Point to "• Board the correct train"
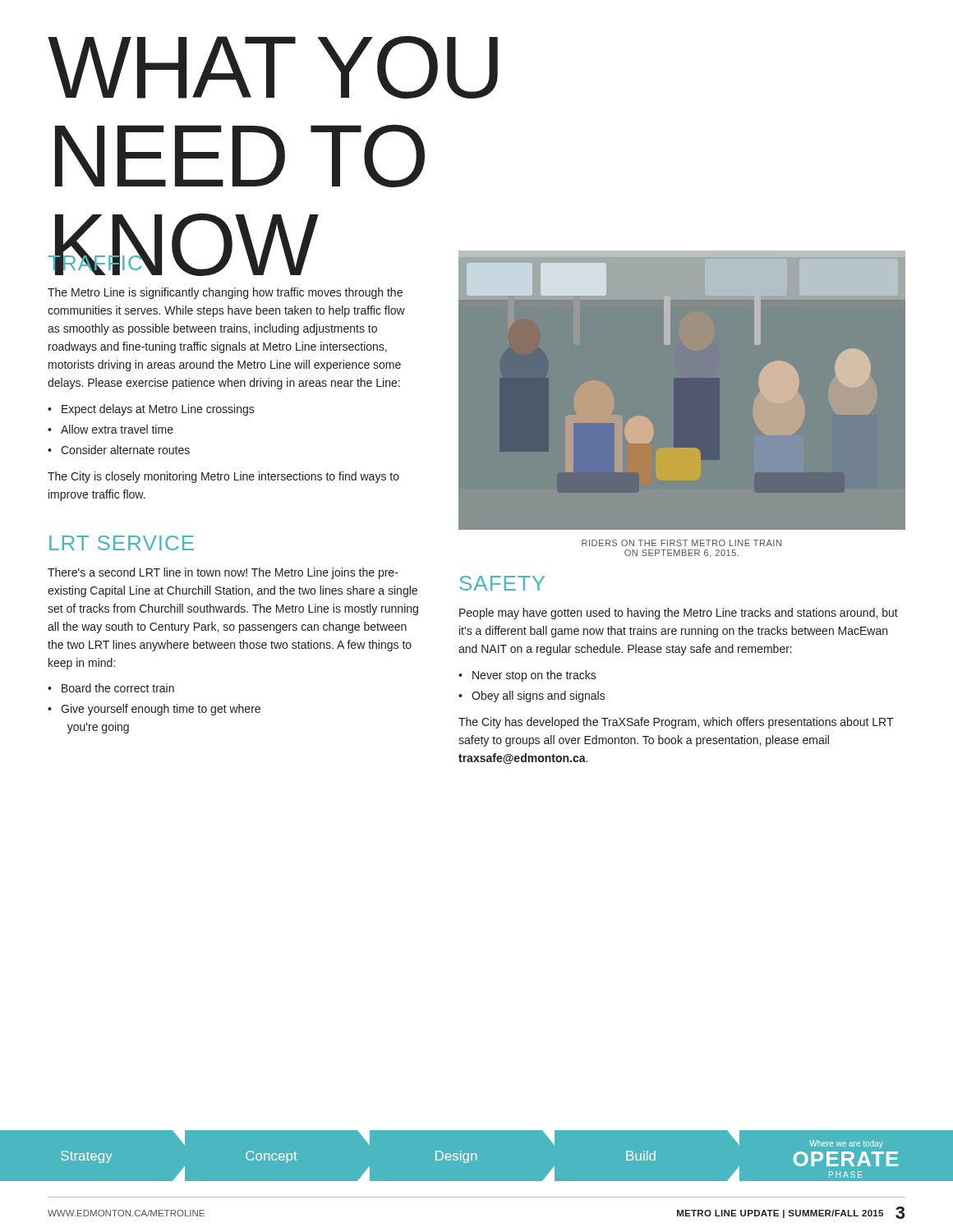Viewport: 953px width, 1232px height. 111,689
